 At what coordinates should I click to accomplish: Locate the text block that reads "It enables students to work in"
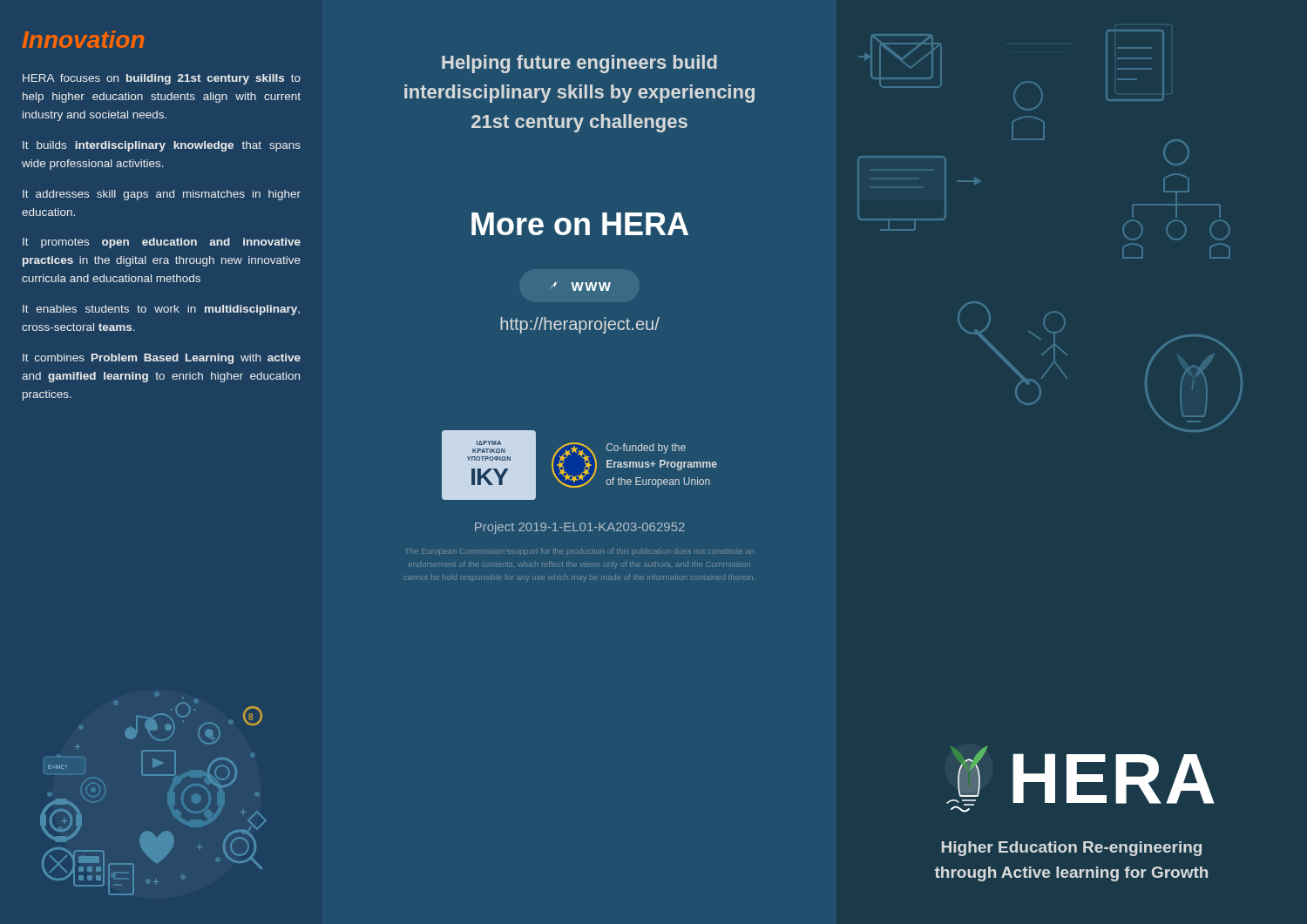161,318
